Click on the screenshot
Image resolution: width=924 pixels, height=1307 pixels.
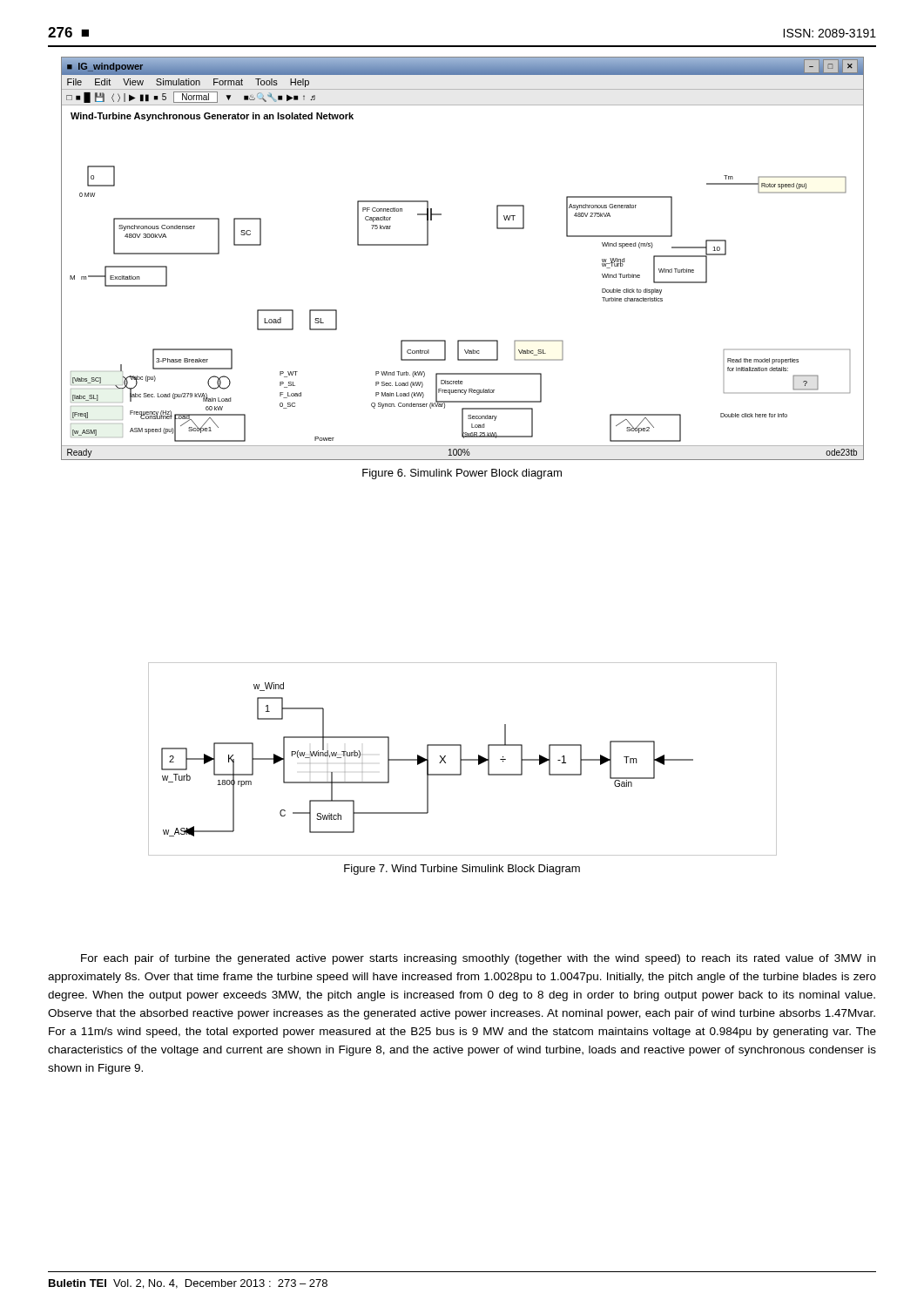point(462,258)
